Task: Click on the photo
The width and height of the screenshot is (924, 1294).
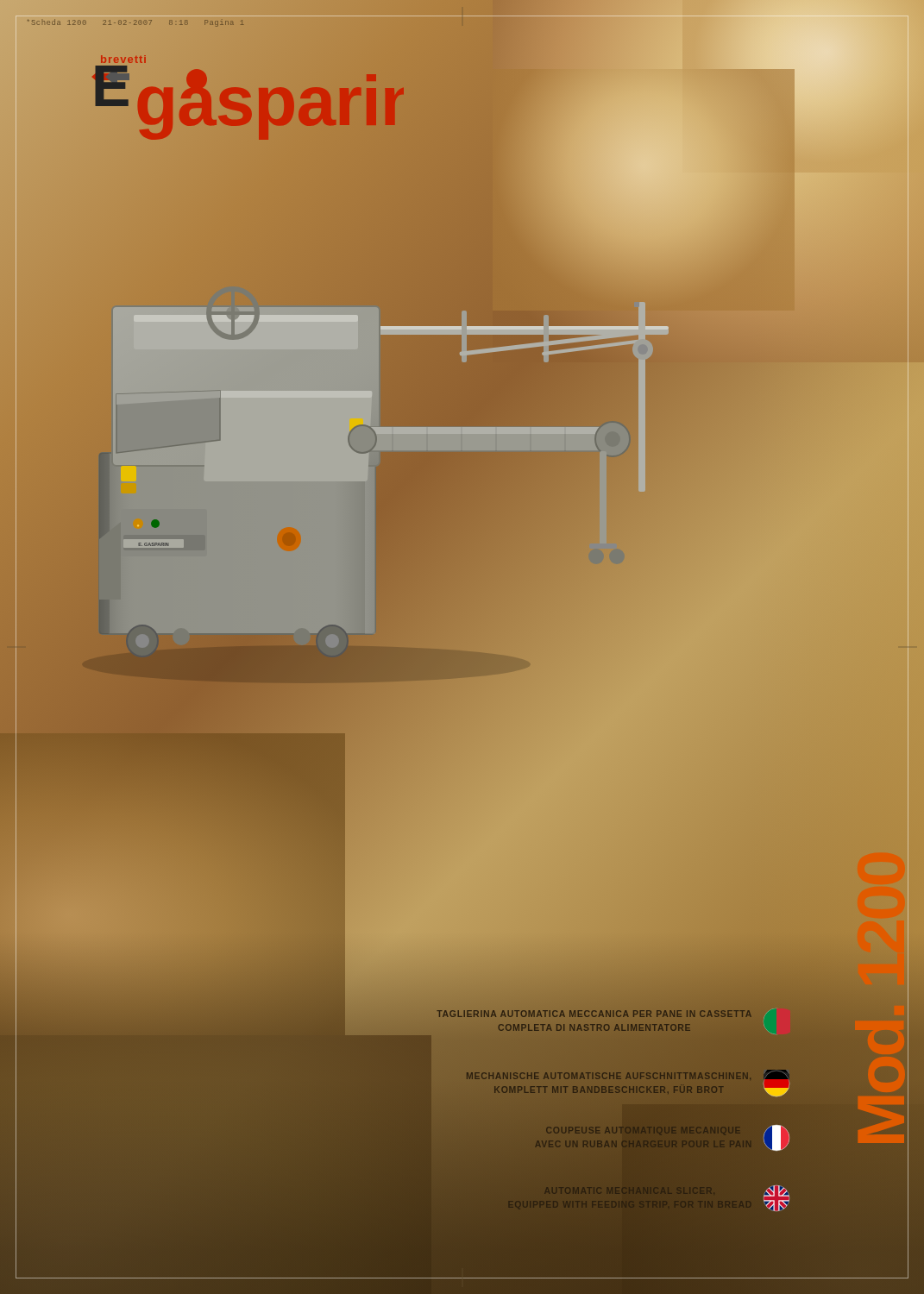Action: pos(367,440)
